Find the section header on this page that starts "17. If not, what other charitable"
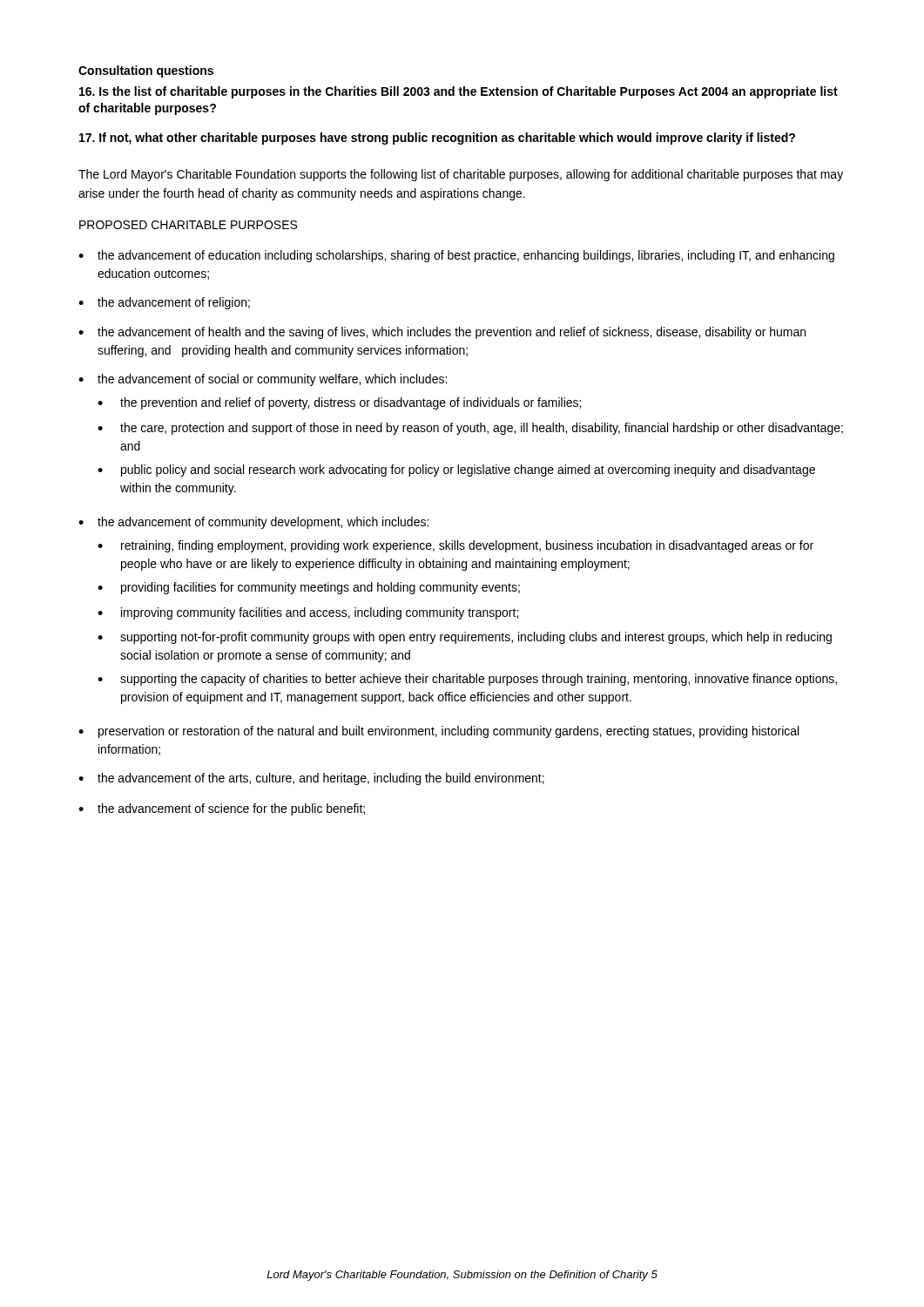This screenshot has height=1307, width=924. (x=437, y=137)
